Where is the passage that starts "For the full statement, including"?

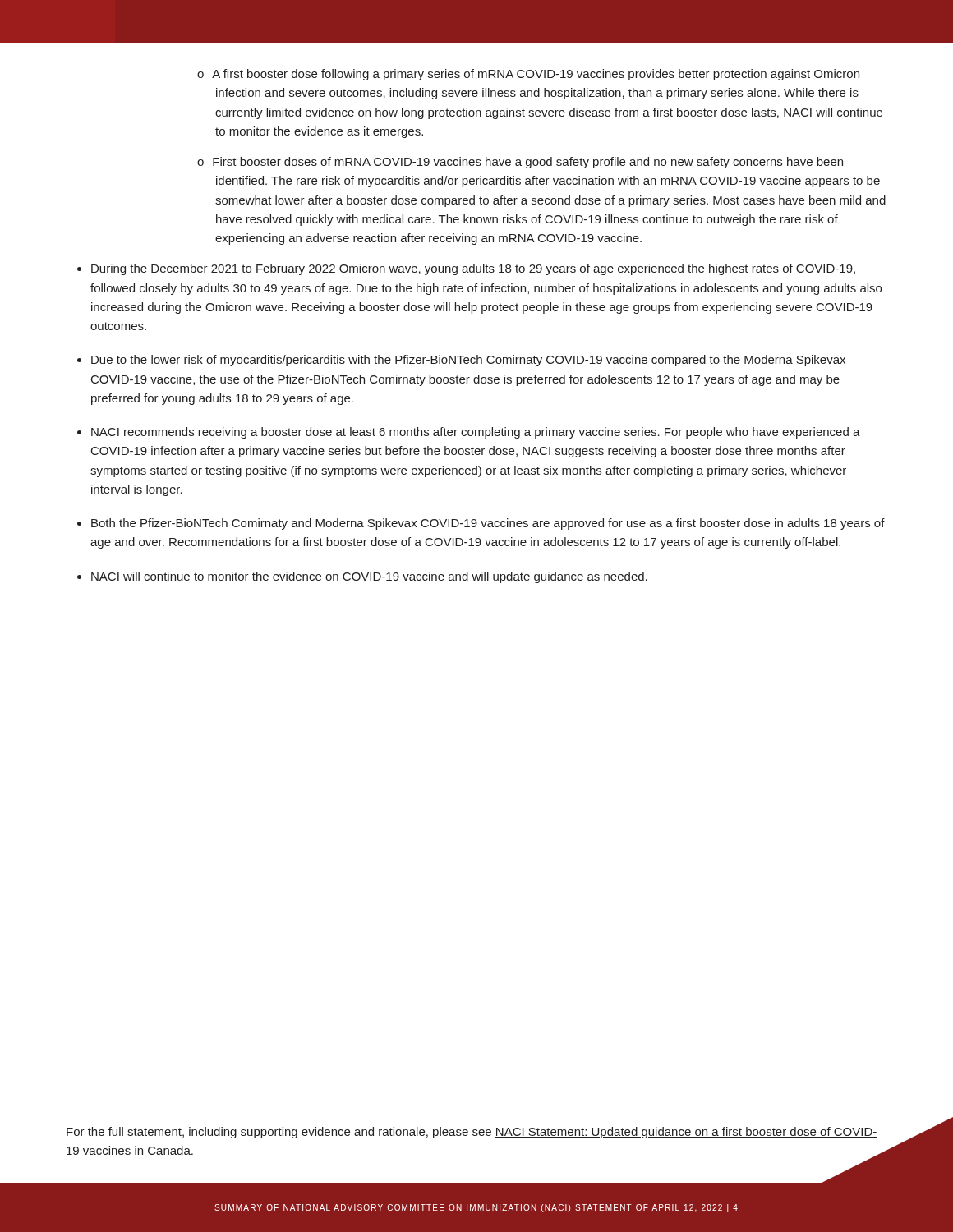point(471,1141)
